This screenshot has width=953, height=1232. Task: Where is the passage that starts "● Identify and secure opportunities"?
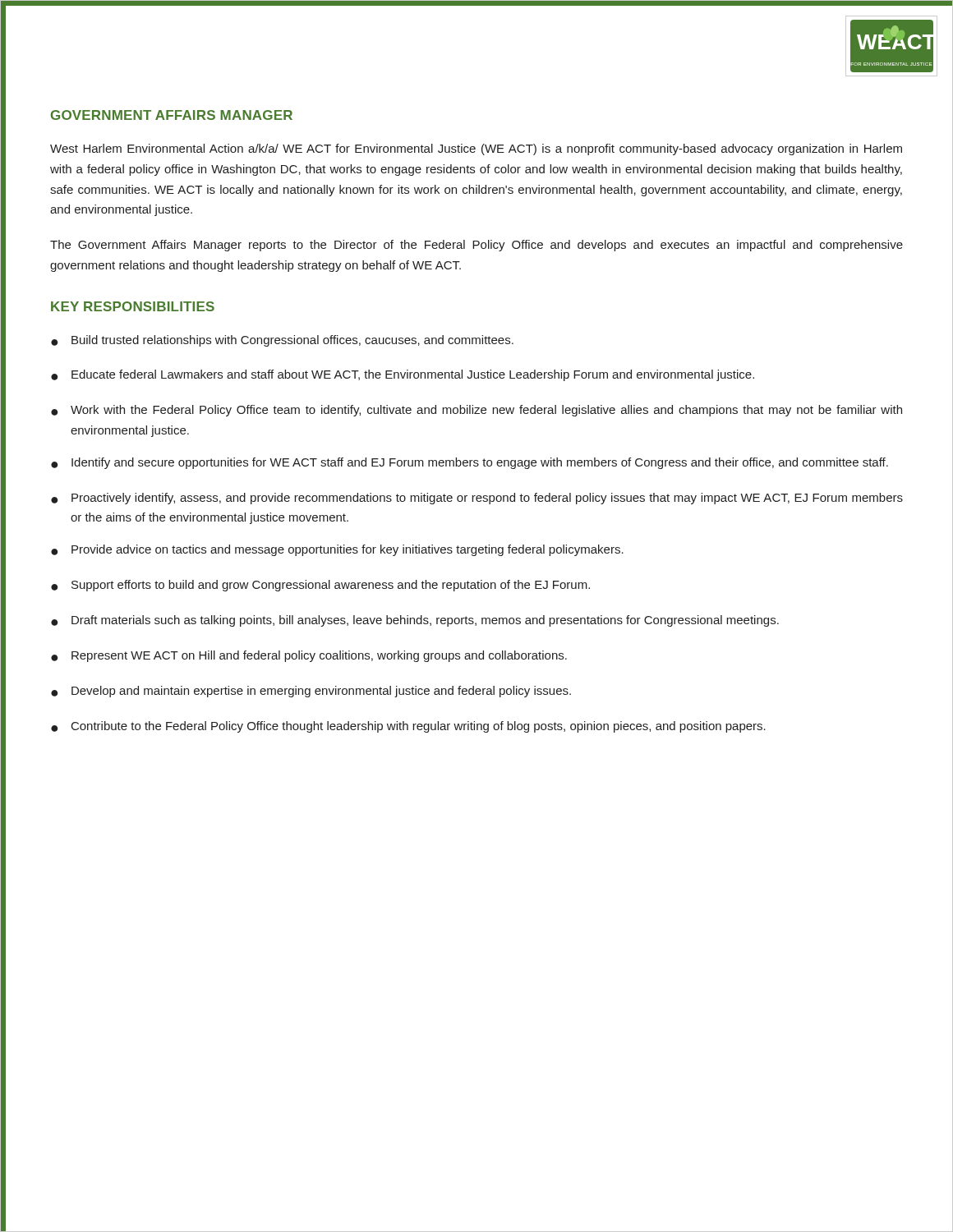(476, 464)
